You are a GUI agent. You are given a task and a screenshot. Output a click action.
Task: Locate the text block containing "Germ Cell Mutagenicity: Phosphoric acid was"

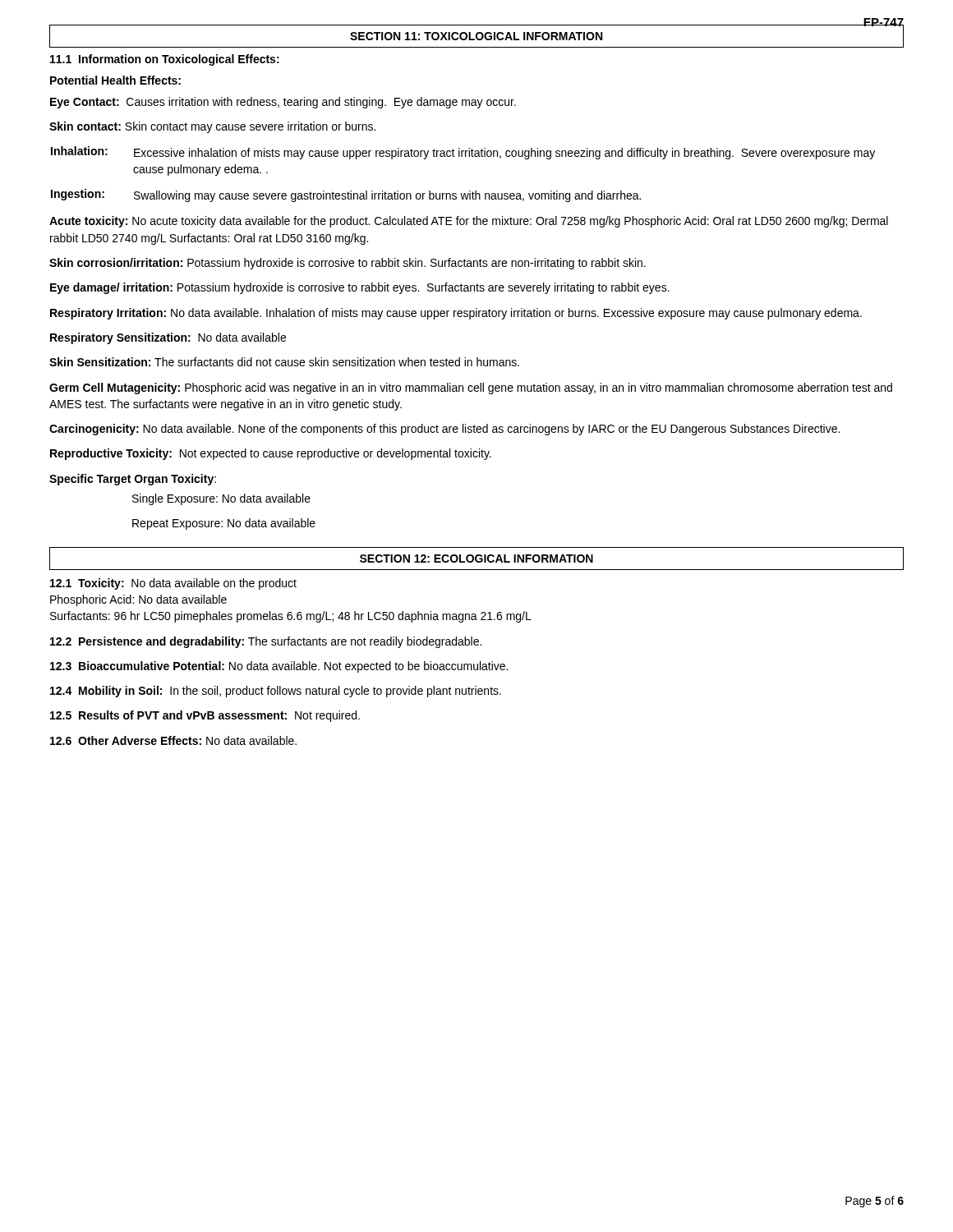click(471, 396)
